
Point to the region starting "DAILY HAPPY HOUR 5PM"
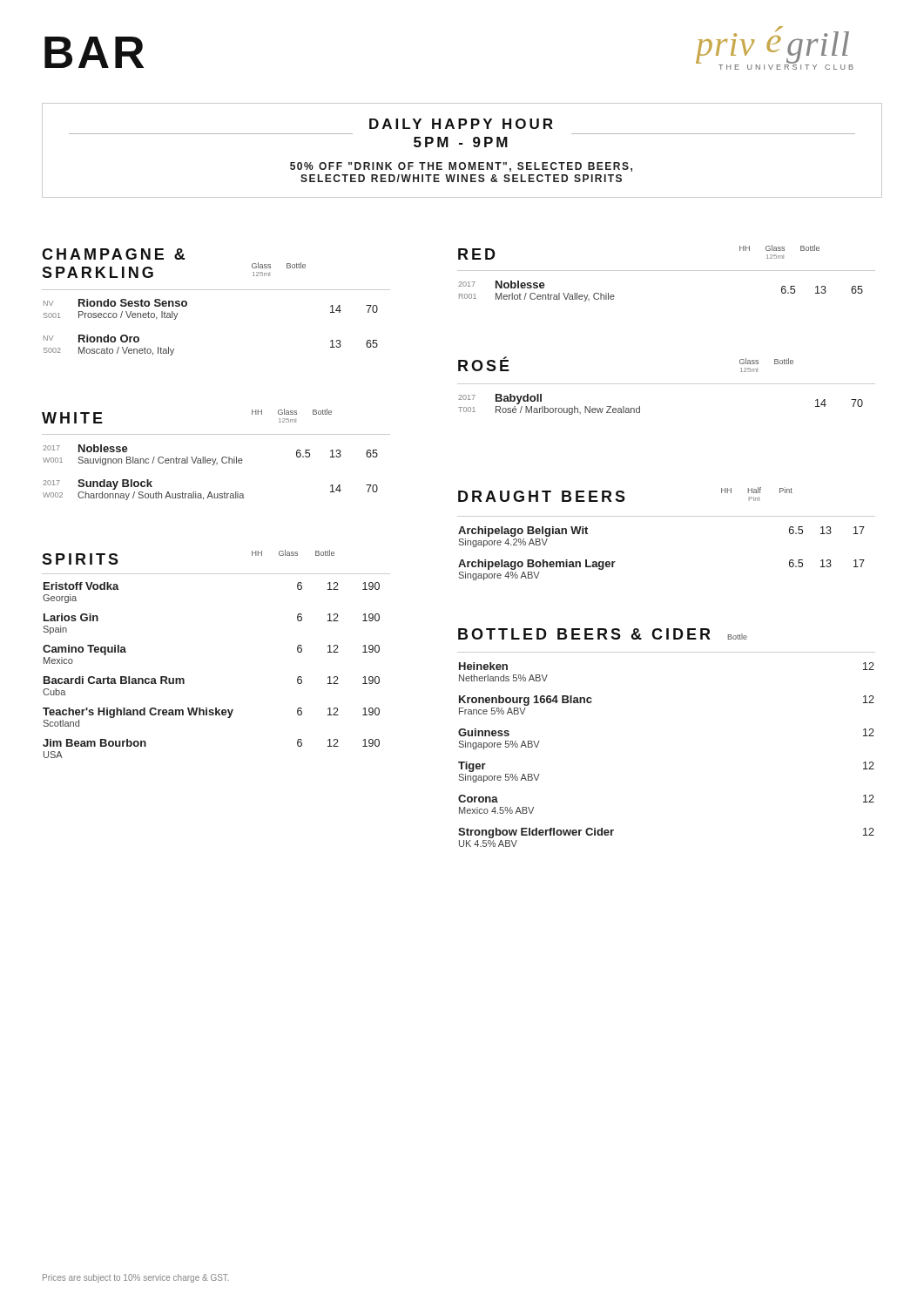coord(462,150)
